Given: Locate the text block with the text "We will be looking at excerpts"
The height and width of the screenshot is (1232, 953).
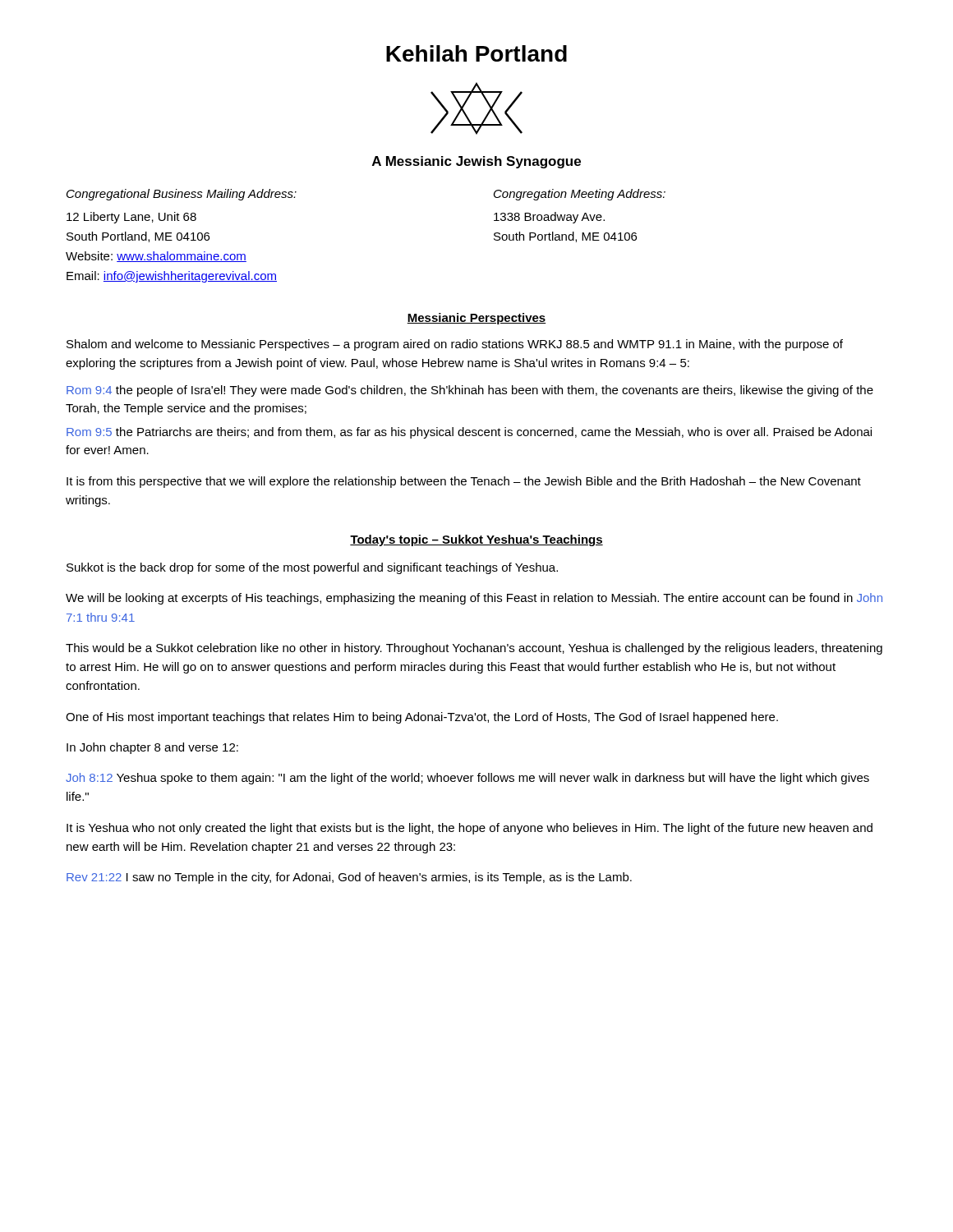Looking at the screenshot, I should tap(474, 607).
